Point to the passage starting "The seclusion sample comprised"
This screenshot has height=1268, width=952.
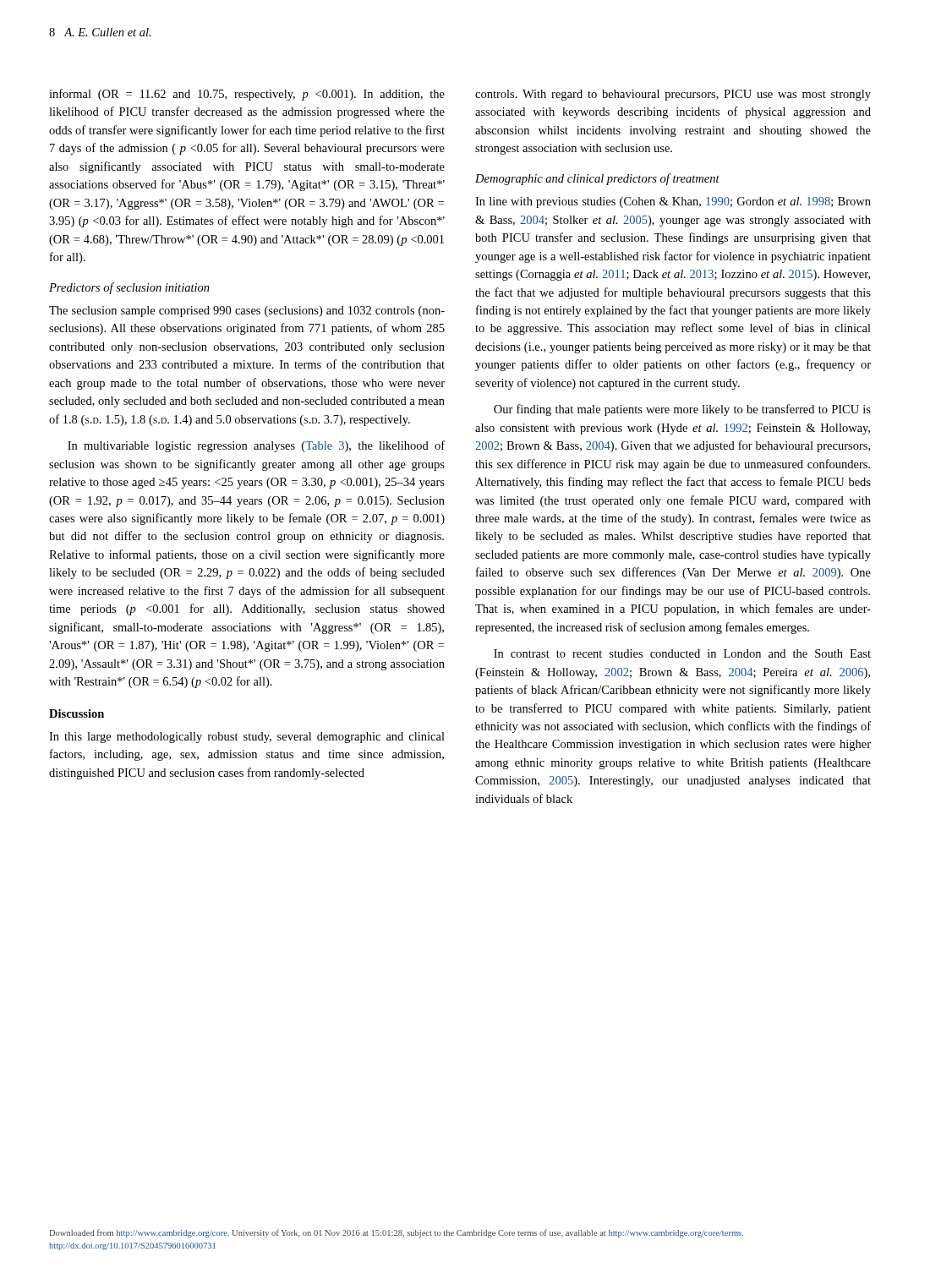(247, 496)
